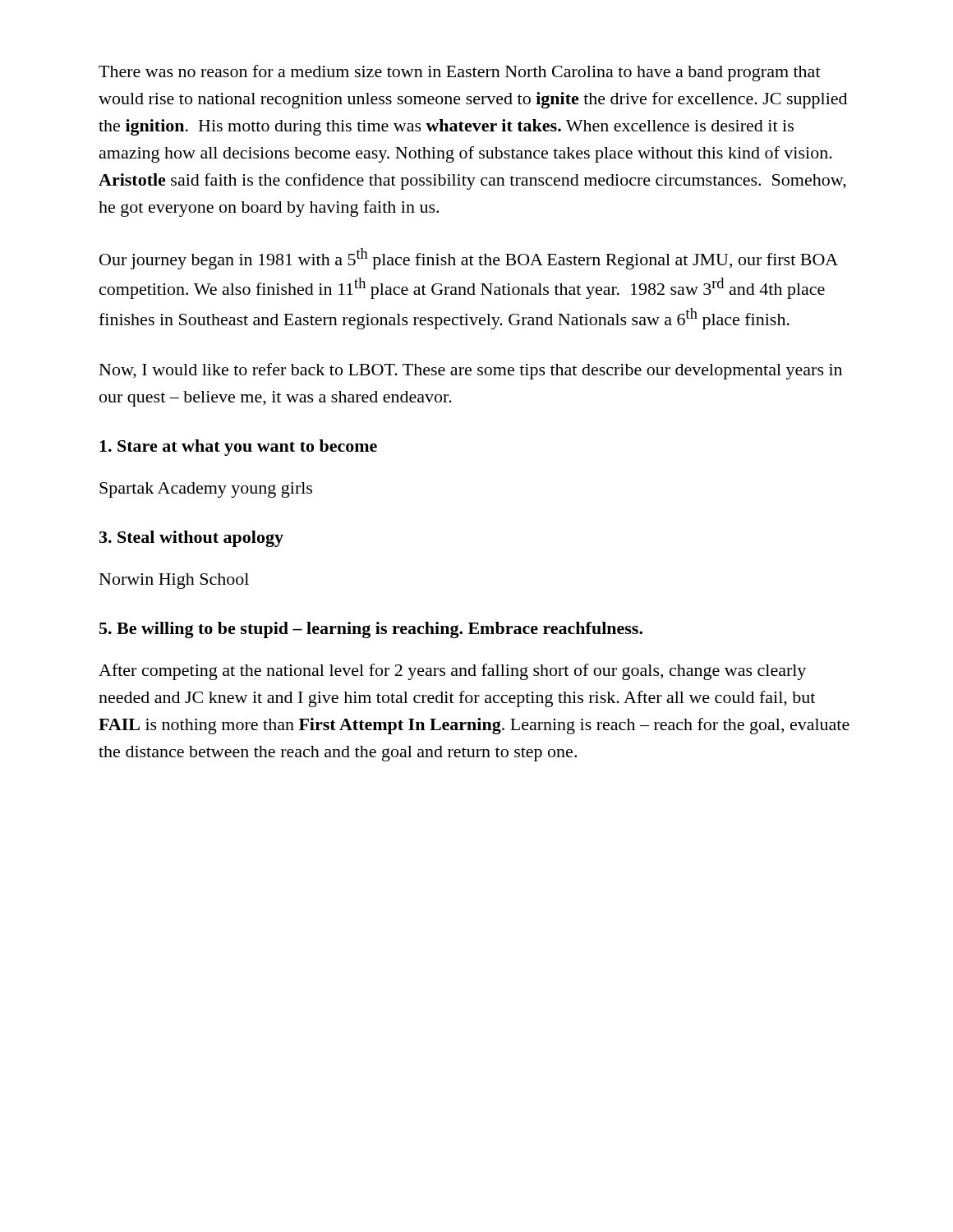
Task: Click where it says "1. Stare at what you want to become"
Action: (x=238, y=446)
